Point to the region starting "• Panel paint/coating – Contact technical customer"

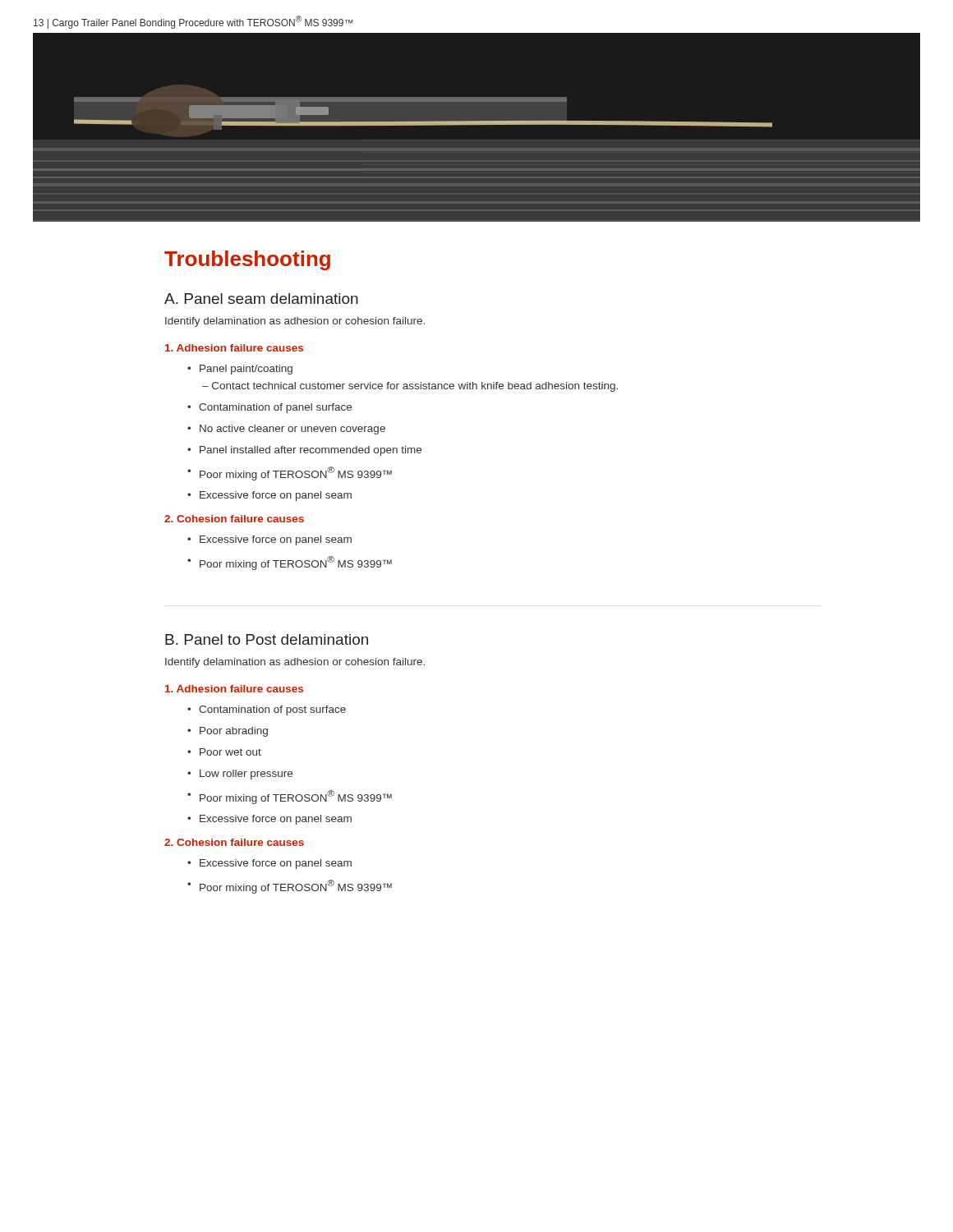tap(504, 378)
